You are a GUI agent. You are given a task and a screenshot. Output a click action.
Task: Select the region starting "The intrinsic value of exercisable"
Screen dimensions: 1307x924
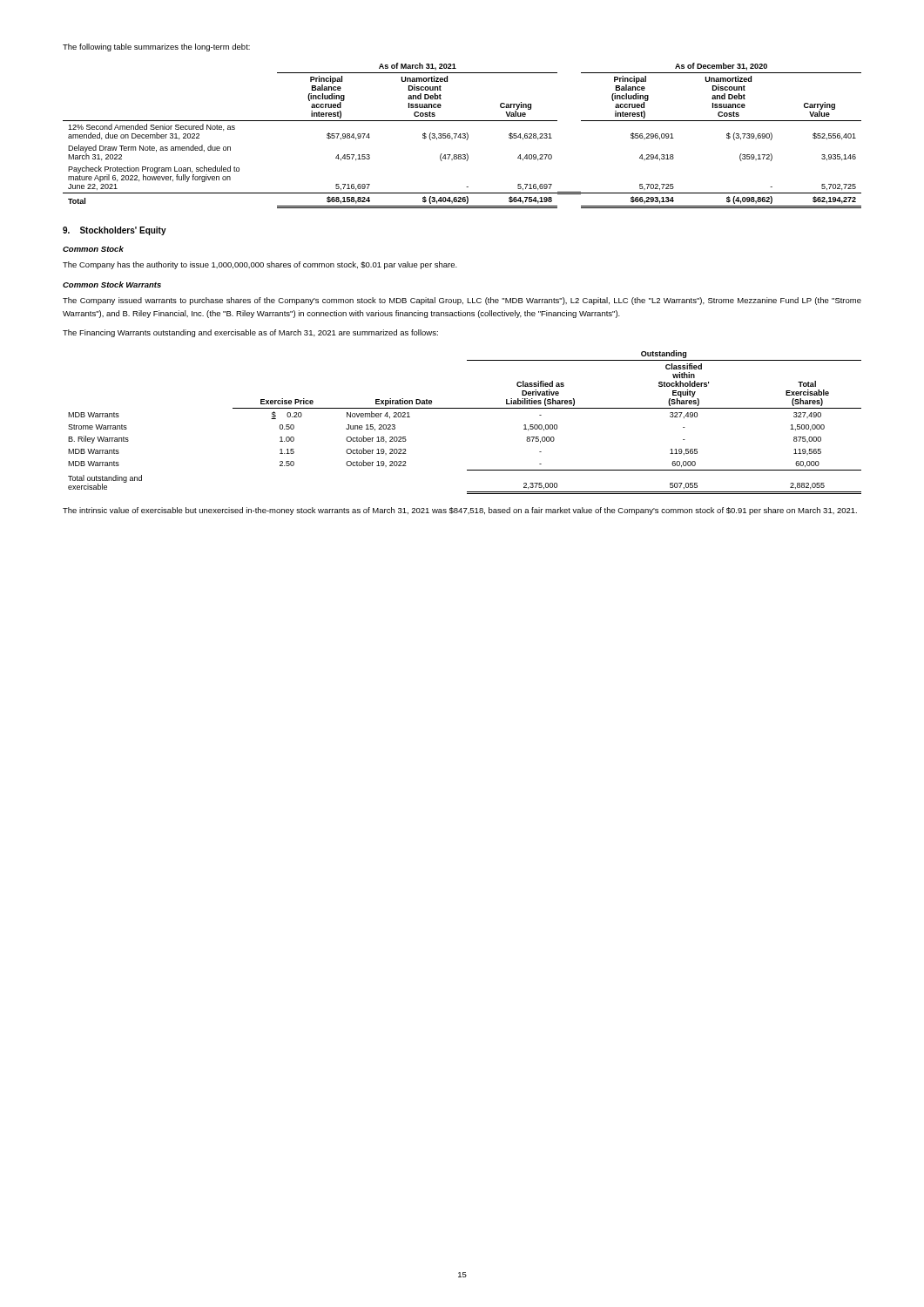(x=460, y=510)
